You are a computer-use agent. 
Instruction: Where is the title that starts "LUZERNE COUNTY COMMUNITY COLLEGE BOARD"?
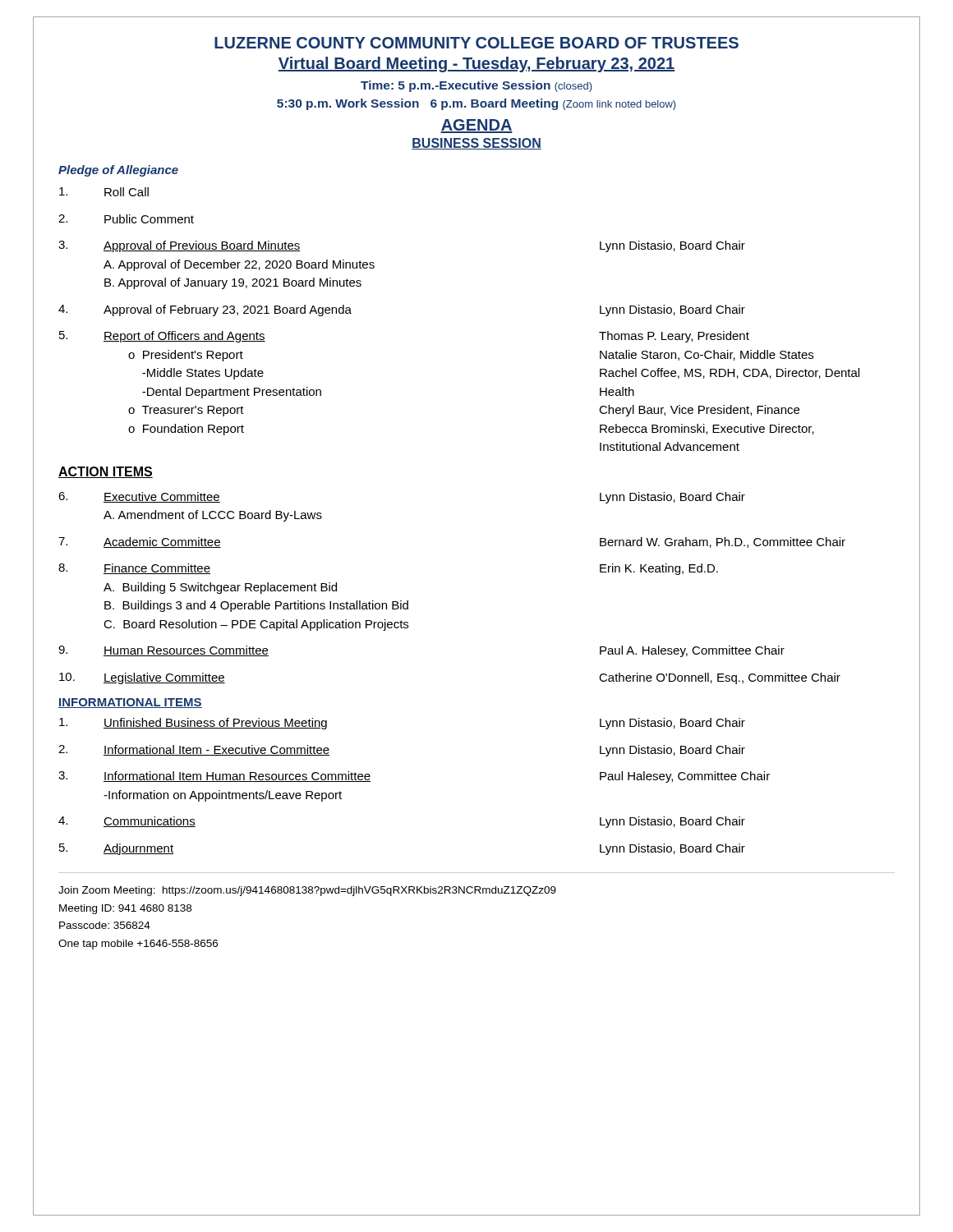tap(476, 92)
